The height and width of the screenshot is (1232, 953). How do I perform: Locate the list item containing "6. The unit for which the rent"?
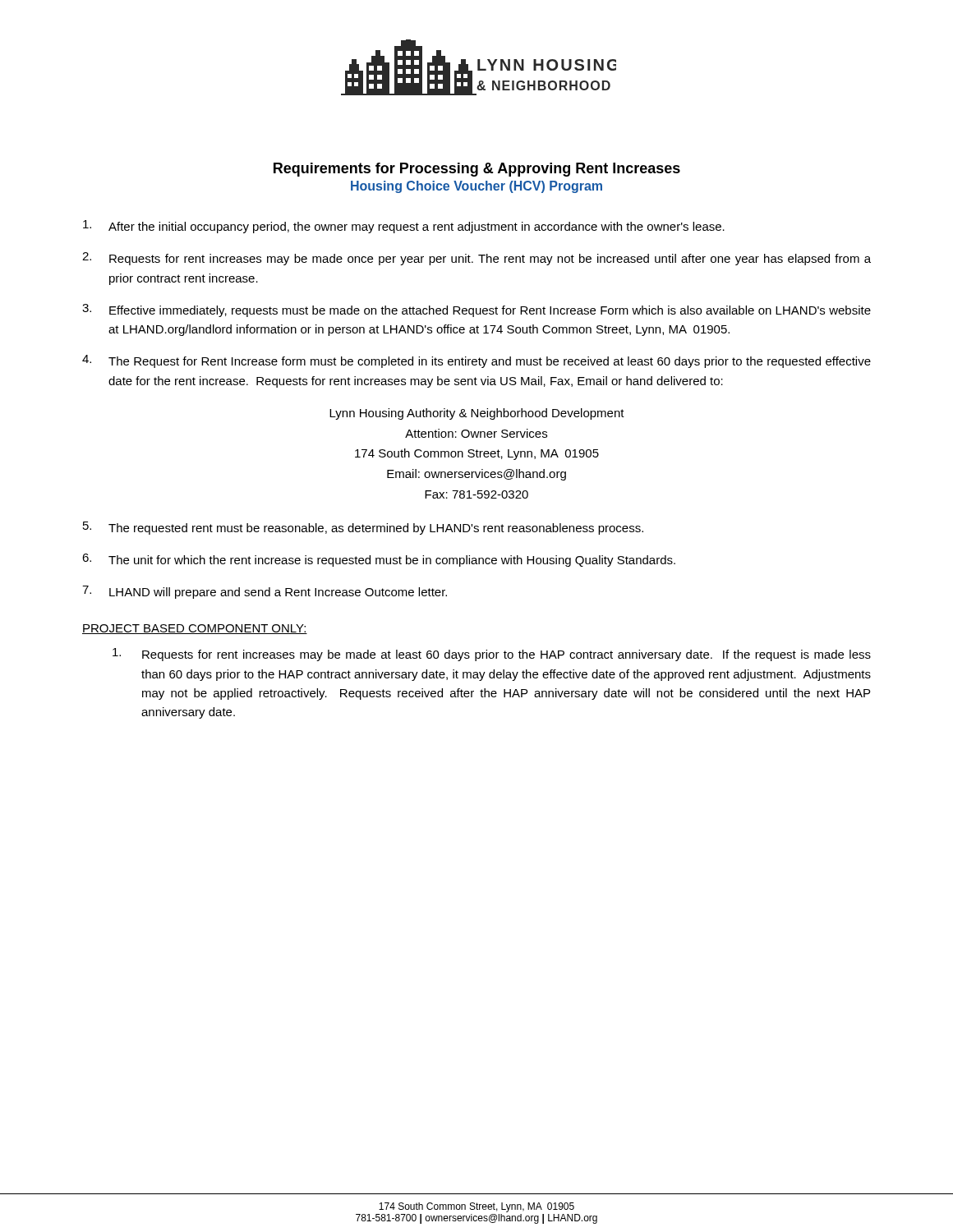(476, 560)
